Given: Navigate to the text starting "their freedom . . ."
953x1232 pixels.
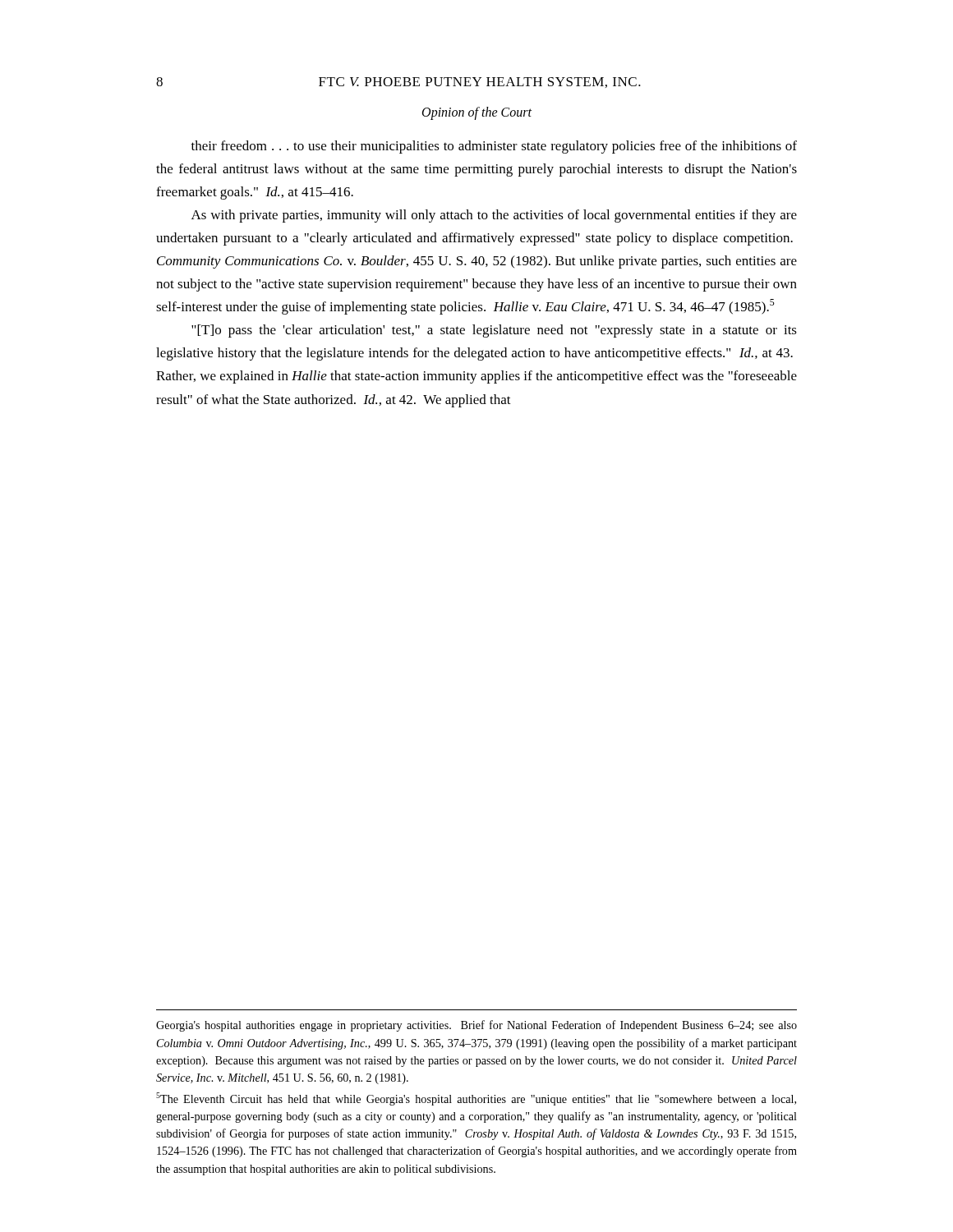Looking at the screenshot, I should pos(476,273).
